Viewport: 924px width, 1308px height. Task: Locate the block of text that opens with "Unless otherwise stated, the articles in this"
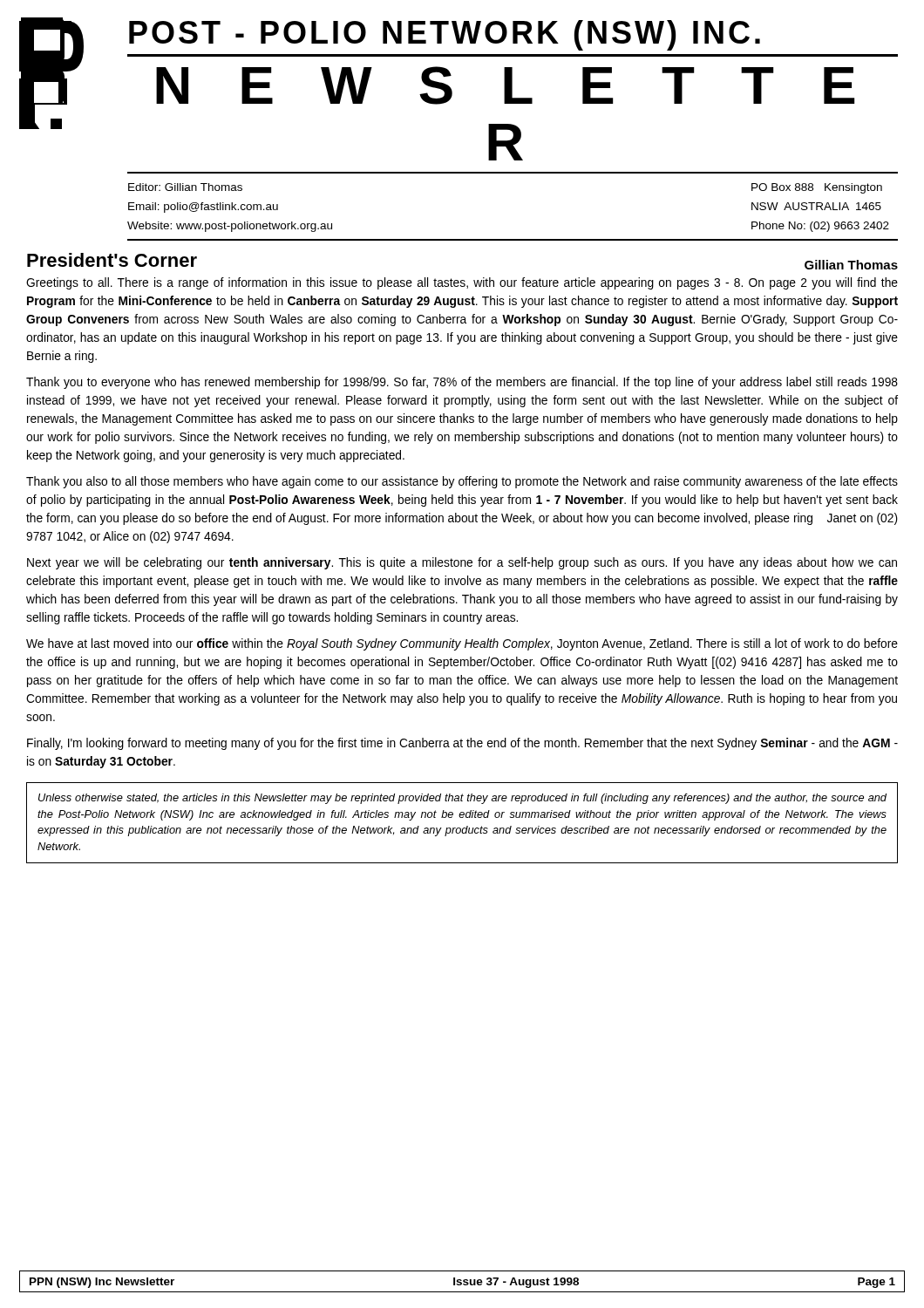click(x=462, y=822)
